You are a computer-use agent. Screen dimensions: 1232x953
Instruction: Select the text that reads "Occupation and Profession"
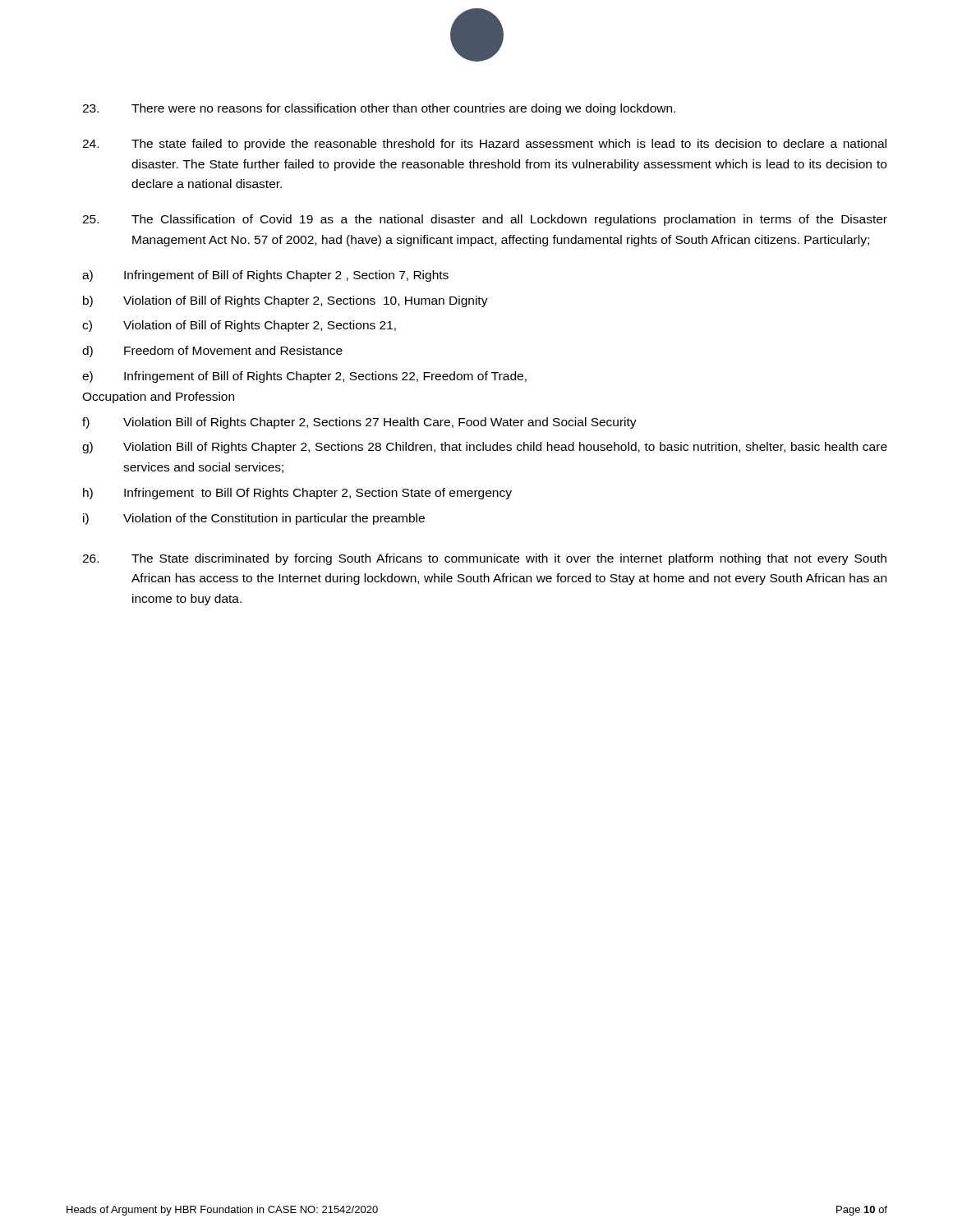tap(159, 396)
